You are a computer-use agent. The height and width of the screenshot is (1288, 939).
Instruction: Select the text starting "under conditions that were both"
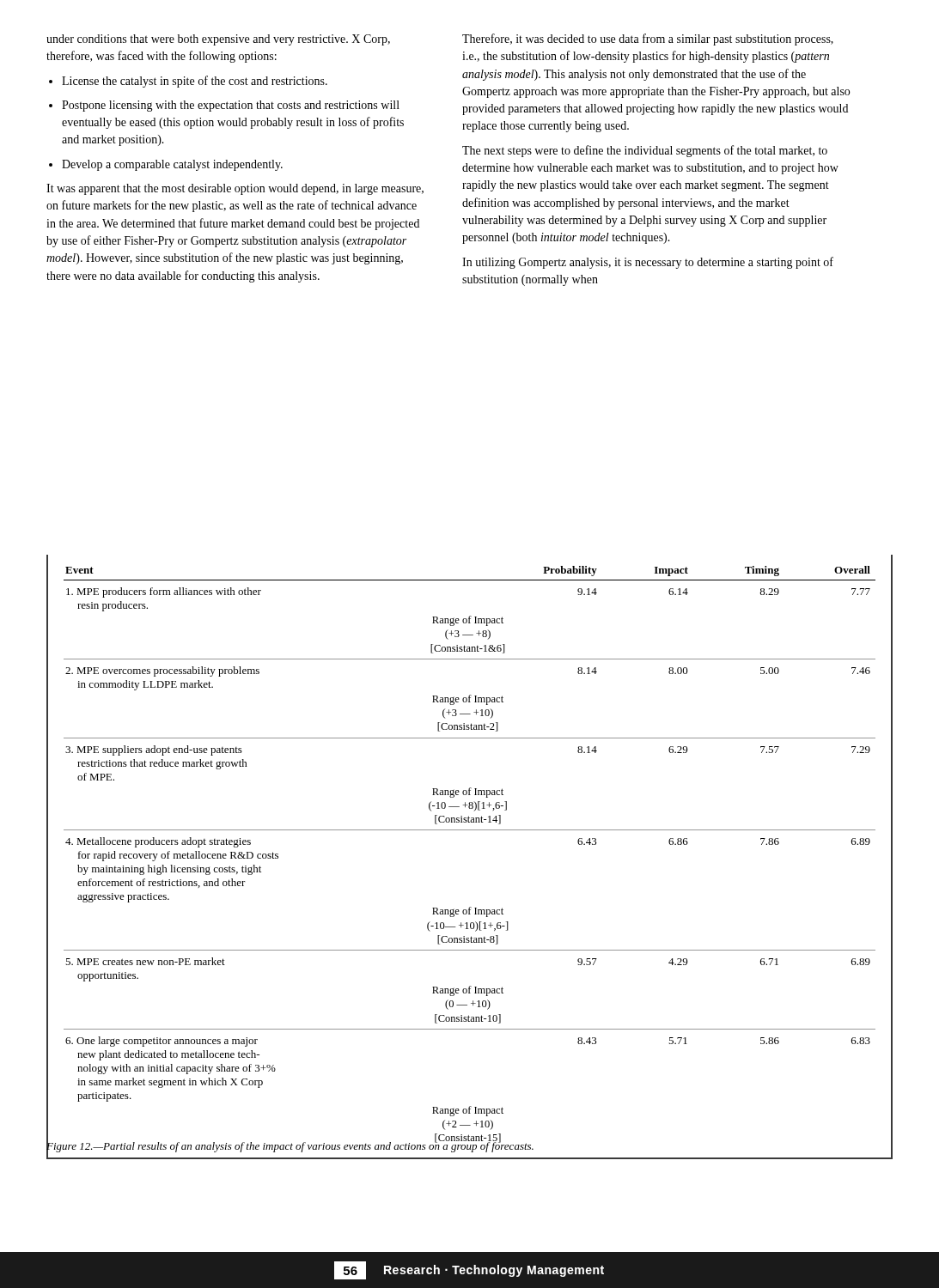(235, 48)
